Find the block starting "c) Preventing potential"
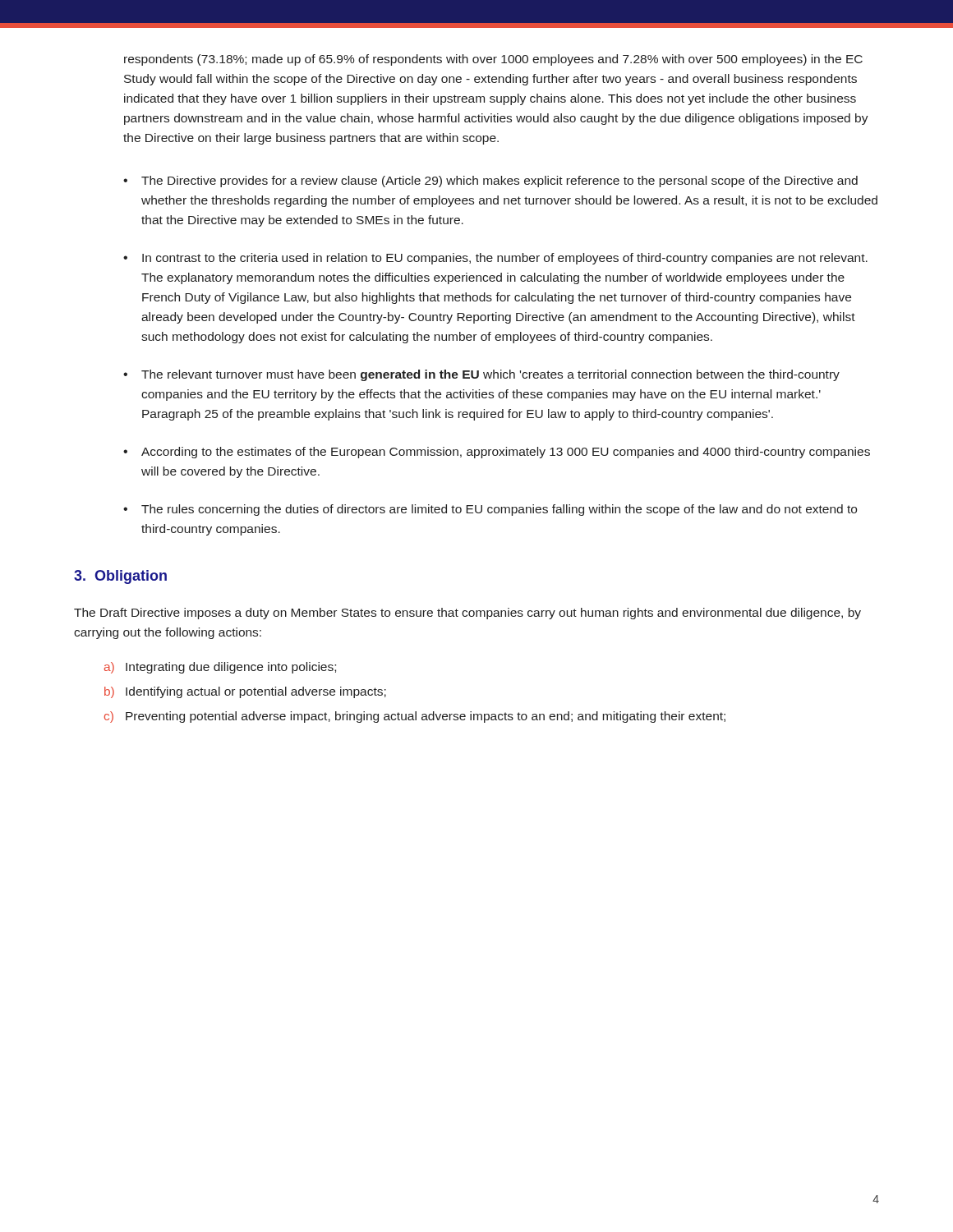Screen dimensions: 1232x953 click(415, 716)
